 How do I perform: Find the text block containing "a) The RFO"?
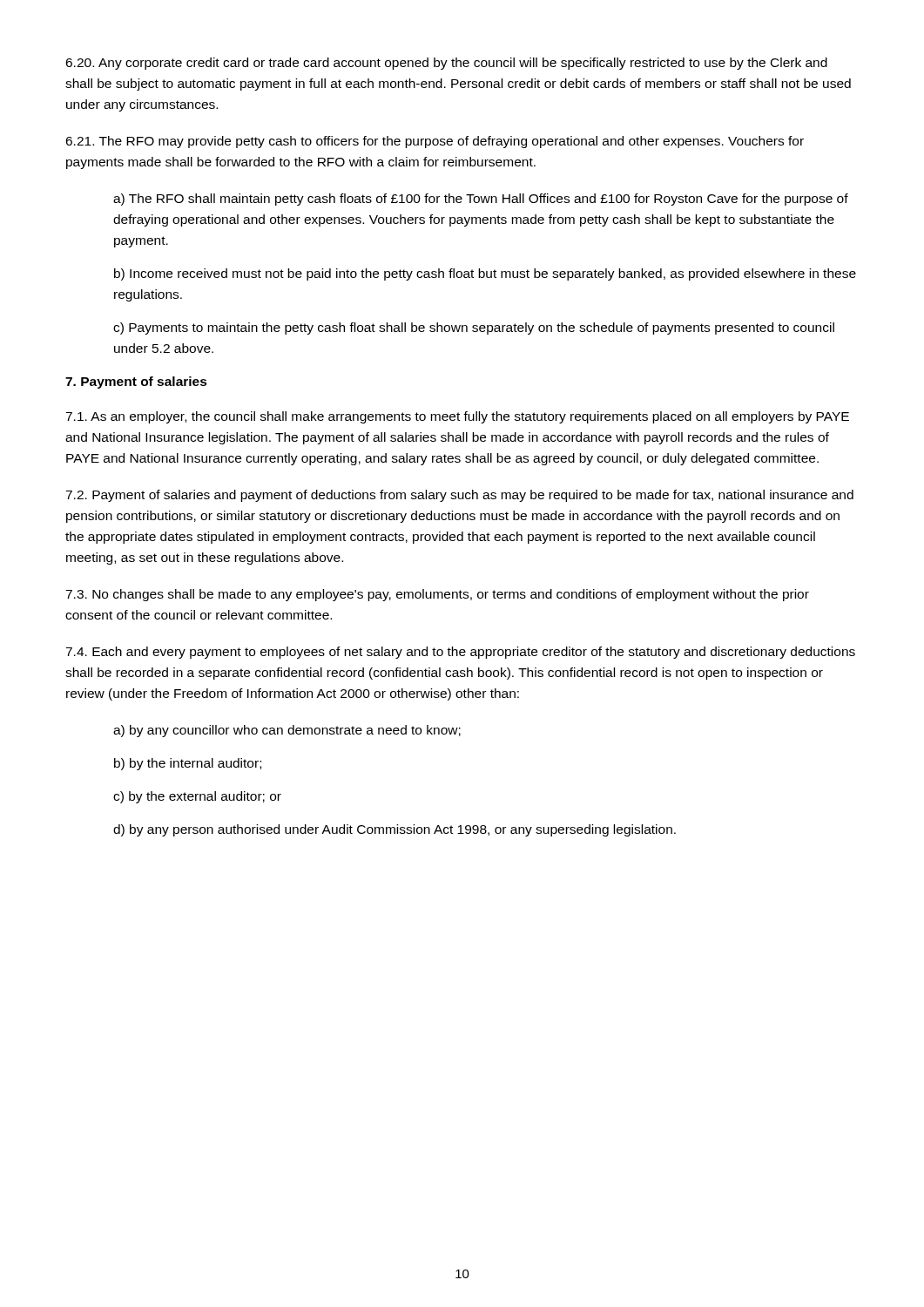coord(480,219)
